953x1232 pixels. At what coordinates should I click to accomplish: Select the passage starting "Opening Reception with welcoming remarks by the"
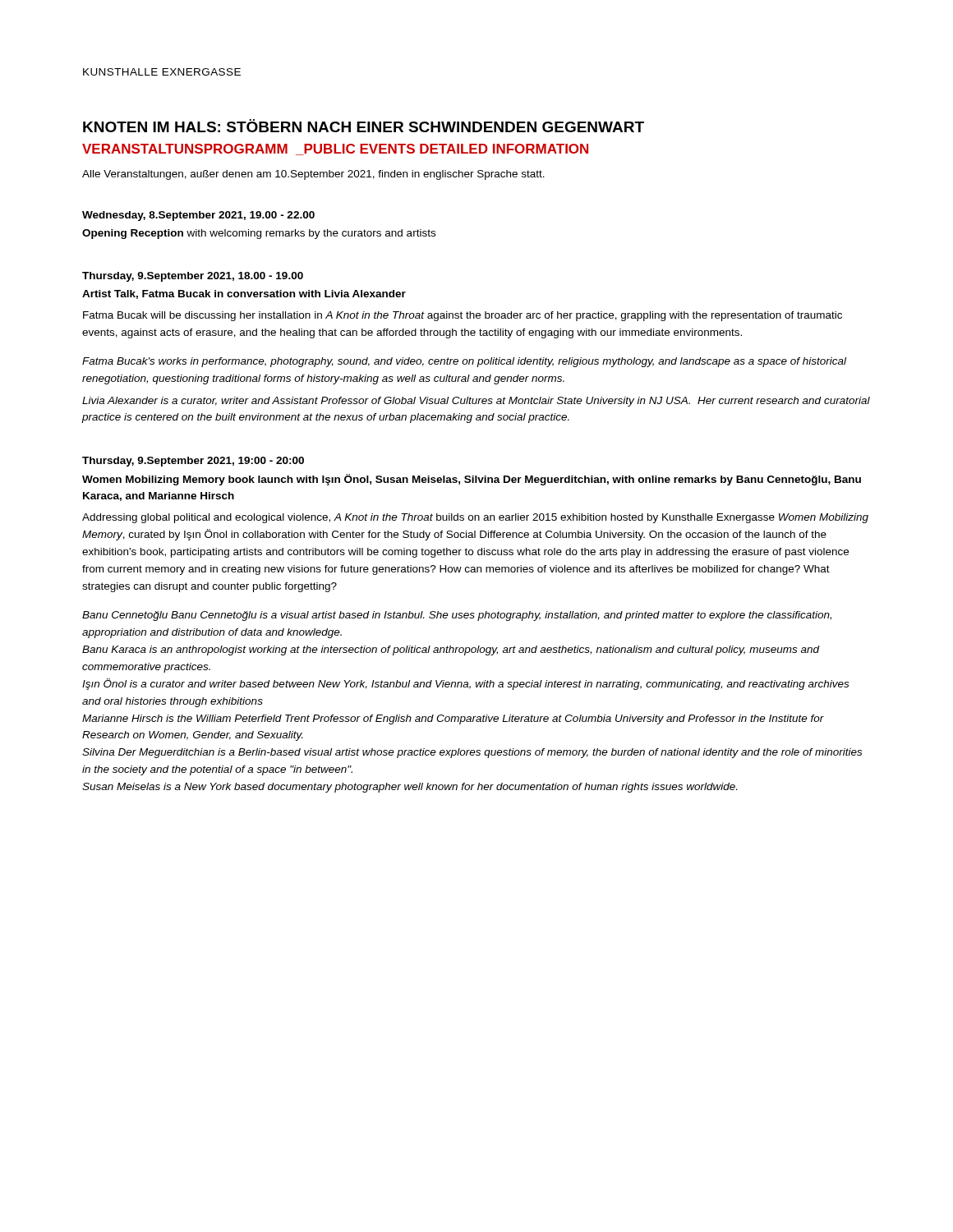click(259, 233)
